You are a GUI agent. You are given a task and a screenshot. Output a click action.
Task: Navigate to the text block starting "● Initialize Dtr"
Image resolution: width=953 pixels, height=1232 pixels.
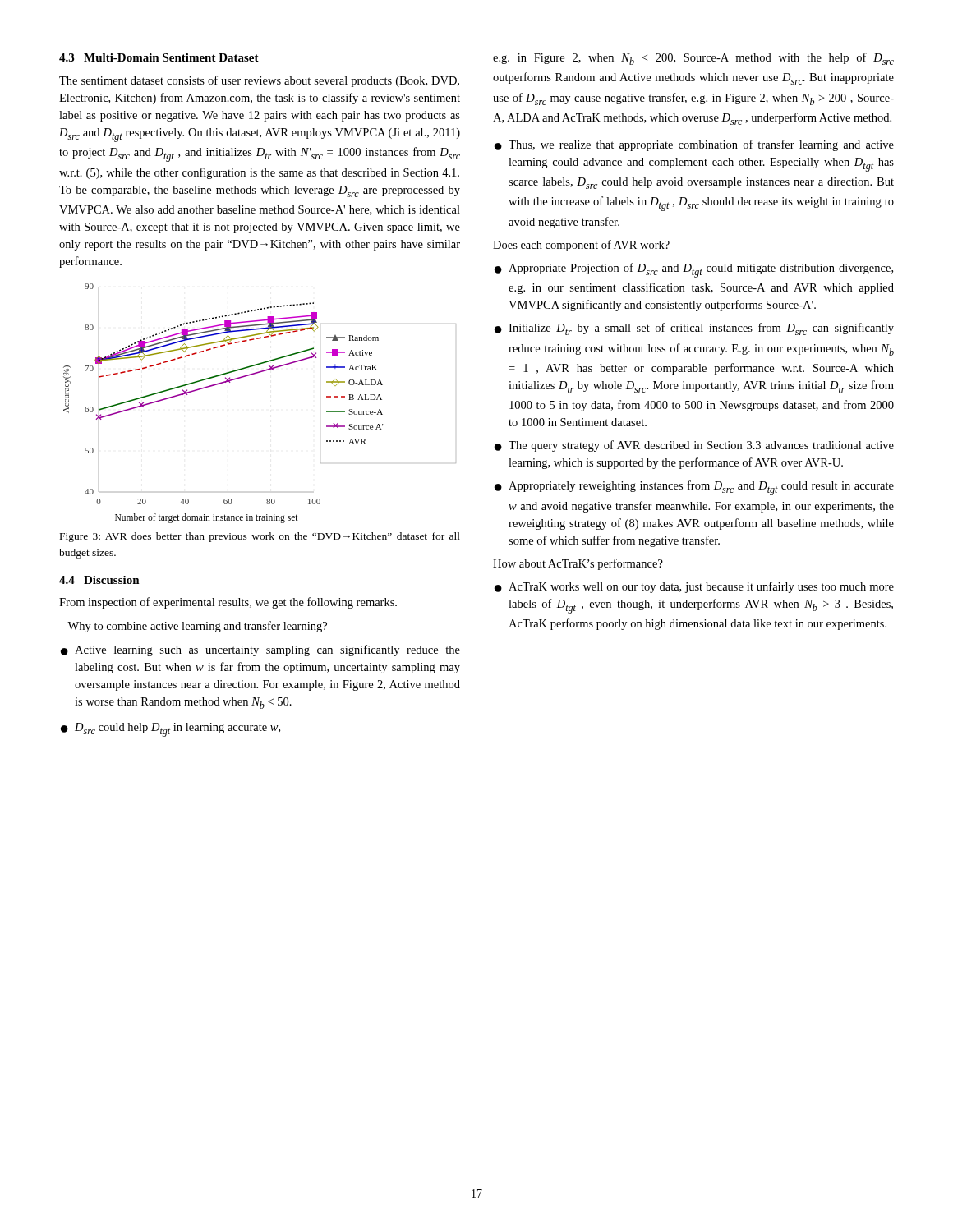[x=693, y=376]
